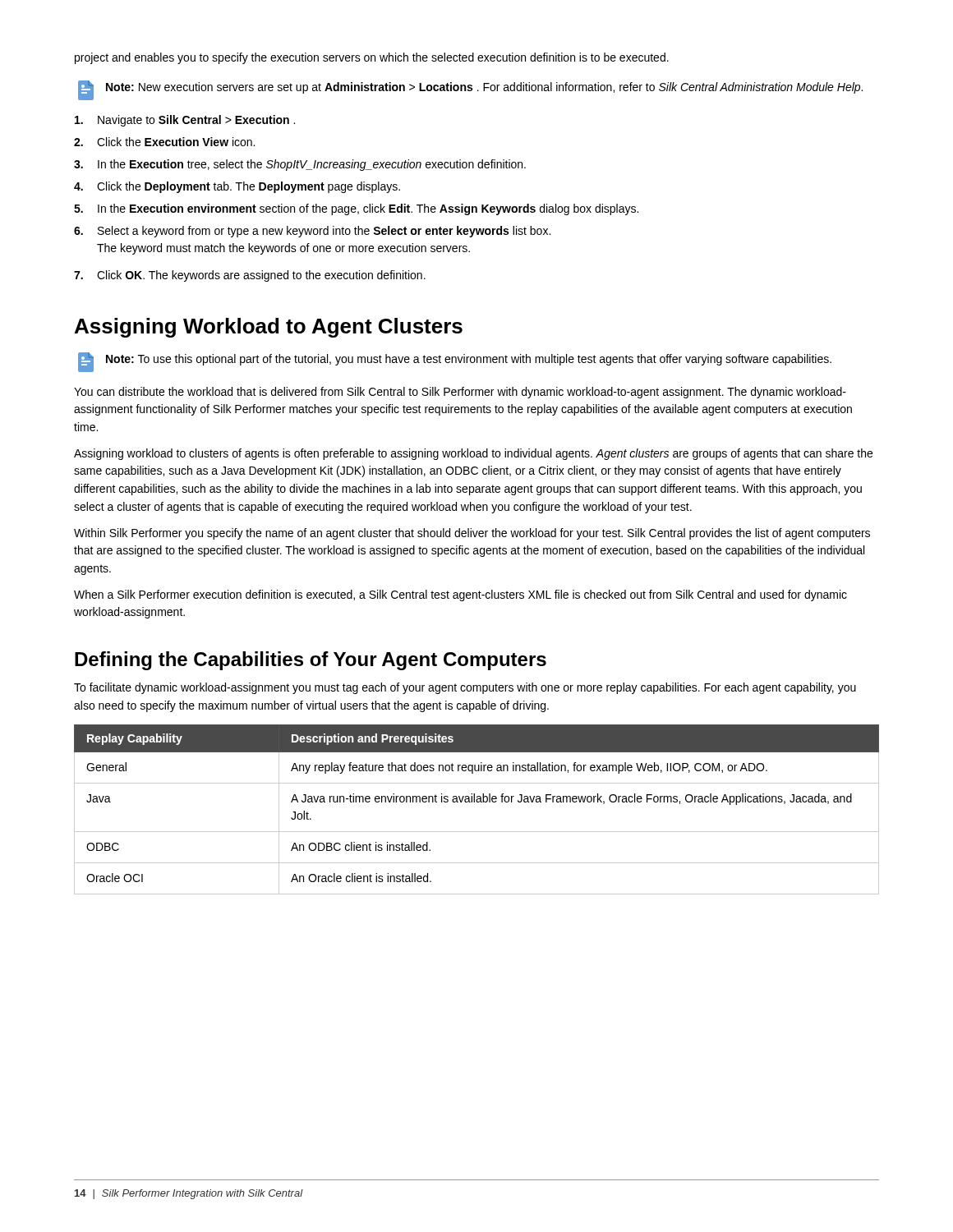The image size is (953, 1232).
Task: Find the table that mentions "Description and Prerequisites"
Action: click(x=476, y=810)
